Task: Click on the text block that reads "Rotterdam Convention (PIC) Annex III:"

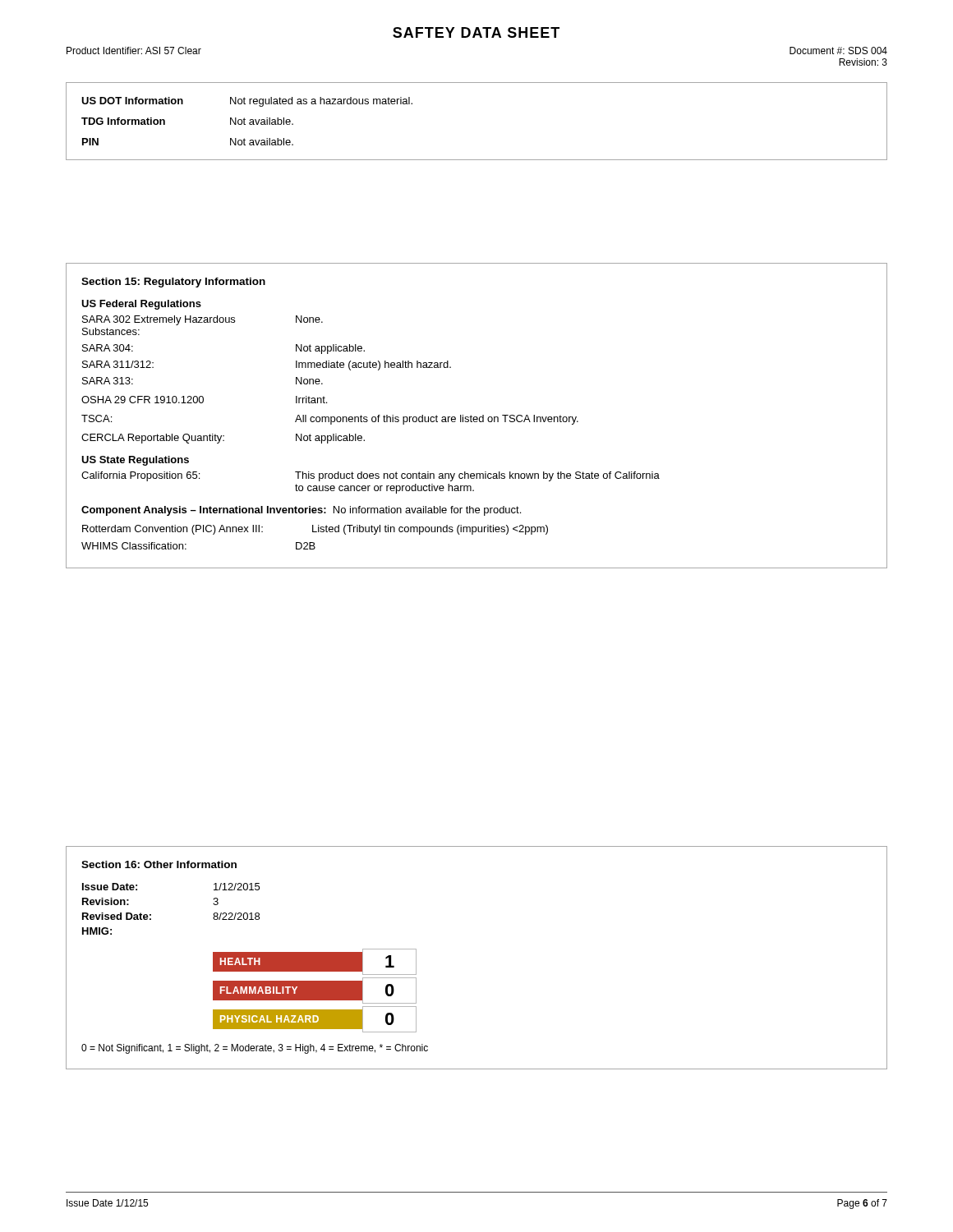Action: (x=315, y=529)
